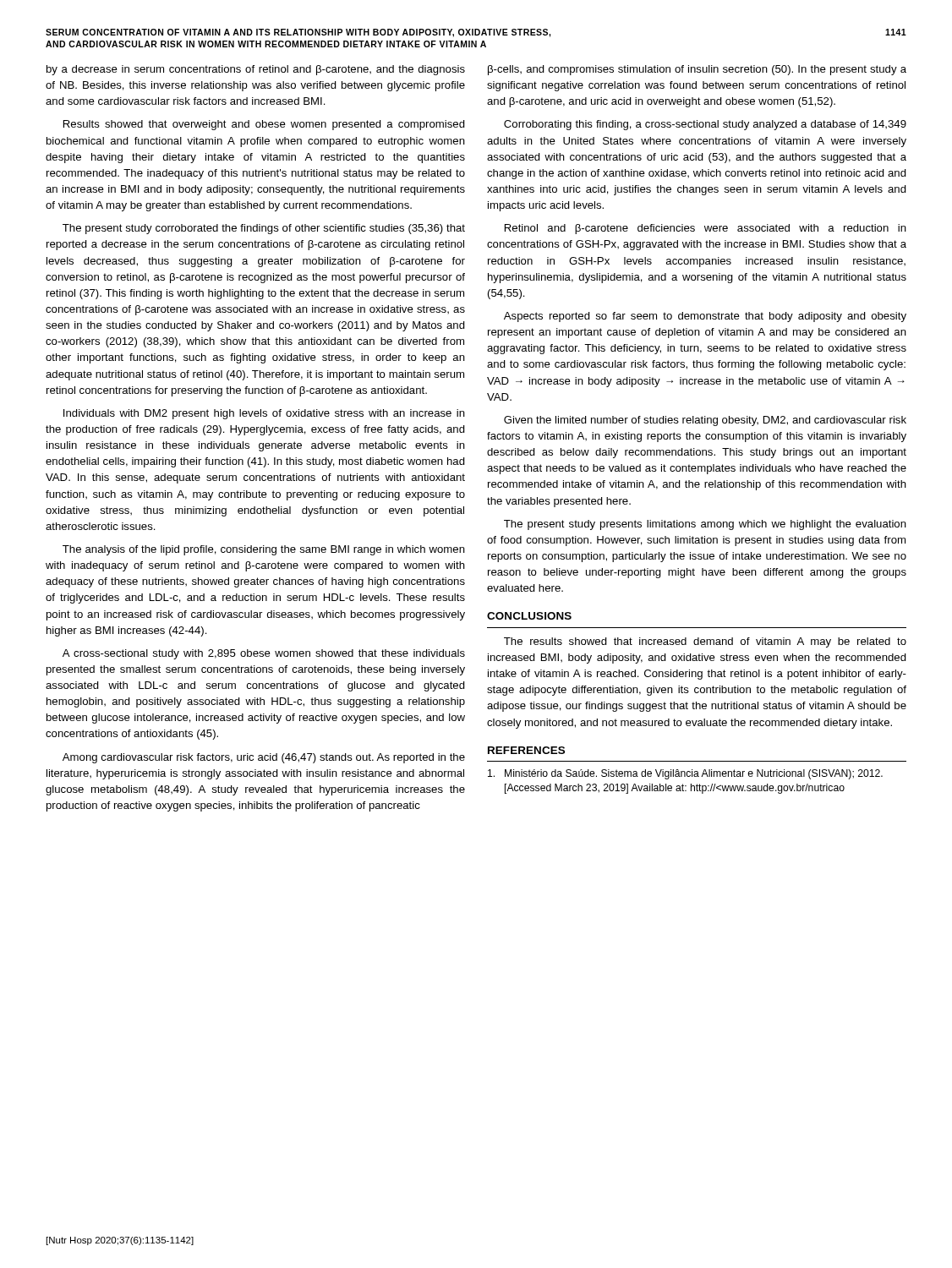Locate the text block that reads "by a decrease in"
Viewport: 952px width, 1268px height.
click(x=255, y=437)
